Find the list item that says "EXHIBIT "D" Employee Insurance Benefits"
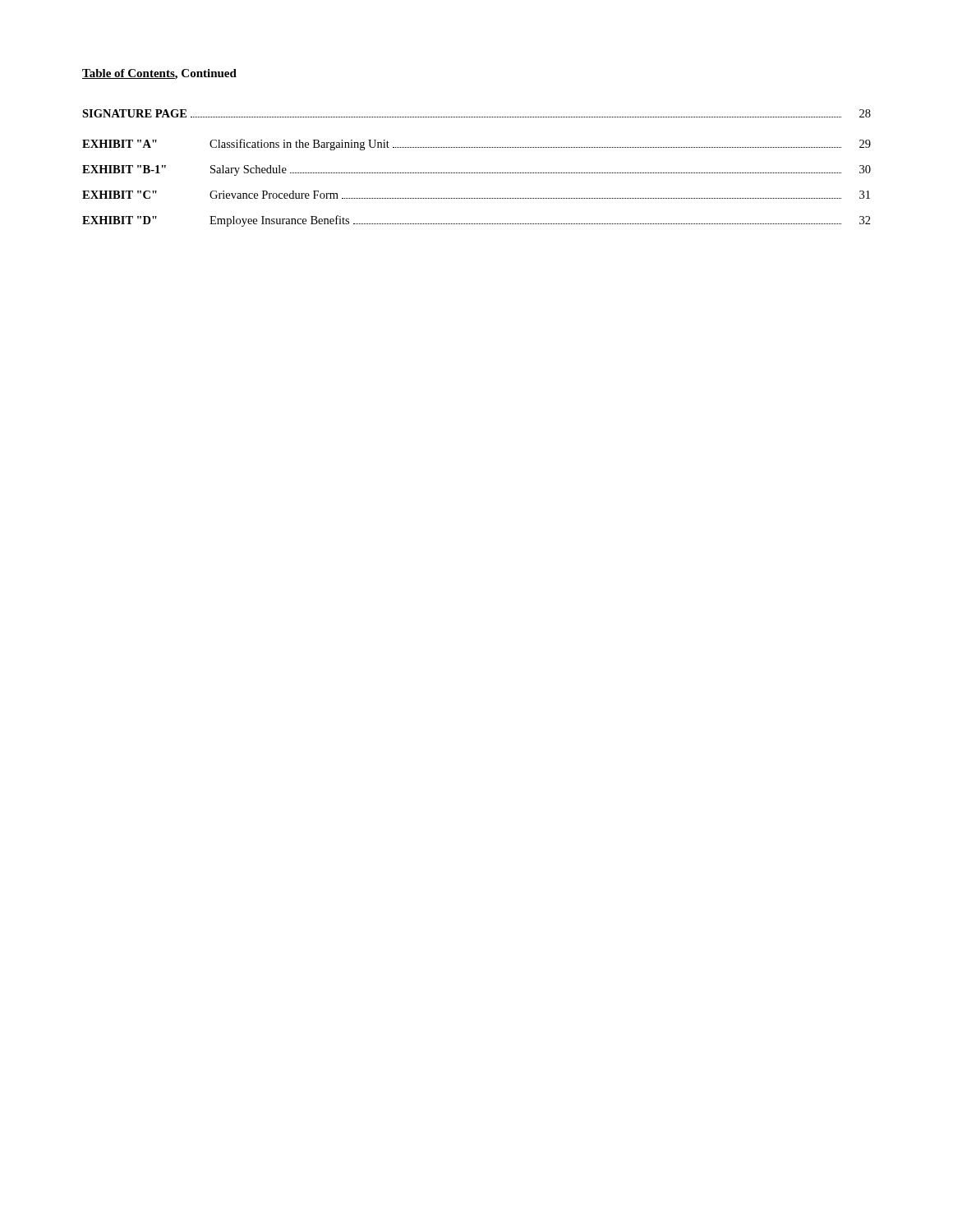The width and height of the screenshot is (953, 1232). pos(476,221)
